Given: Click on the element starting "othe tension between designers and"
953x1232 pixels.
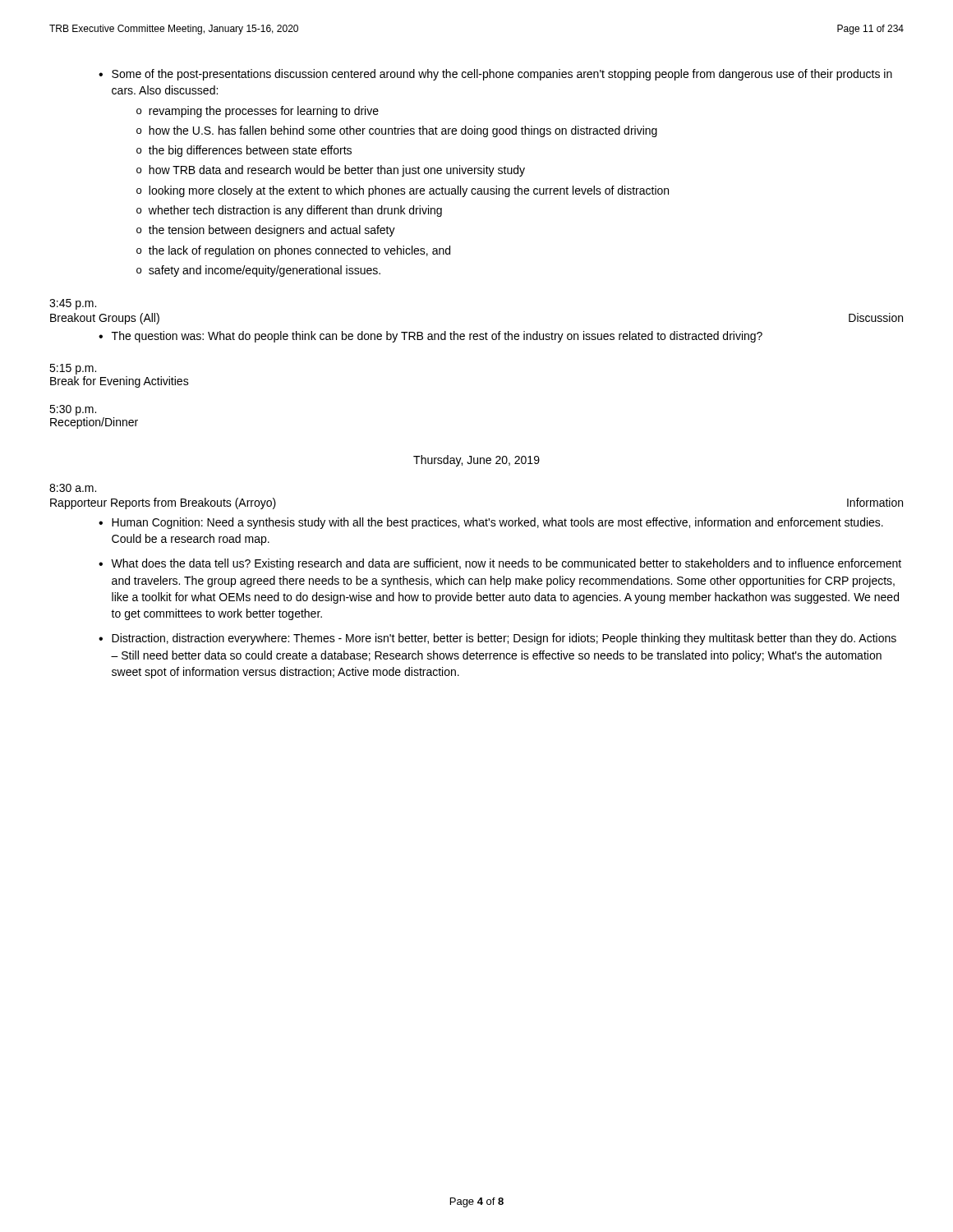Looking at the screenshot, I should 265,230.
